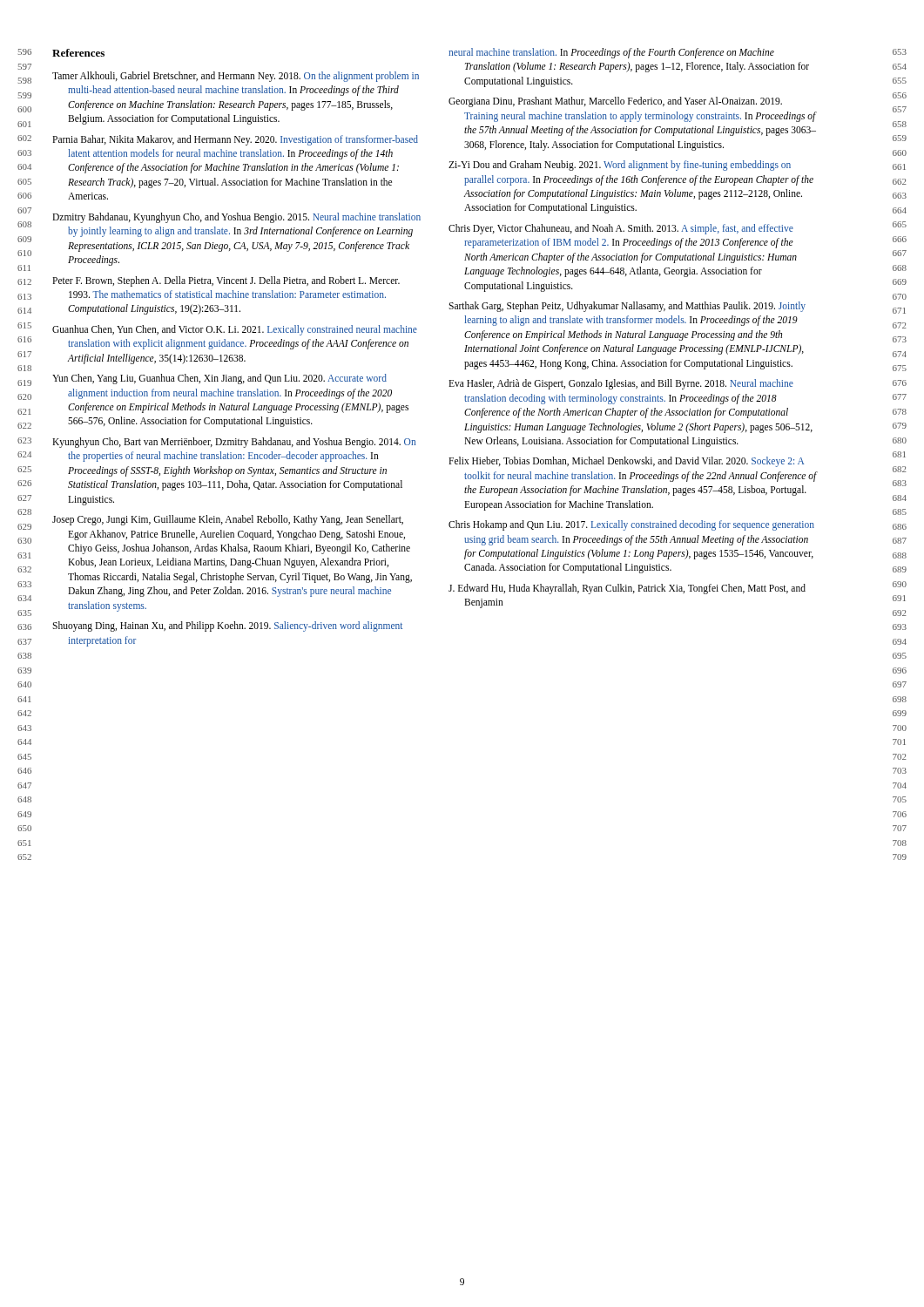
Task: Find the list item that reads "Chris Hokamp and Qun Liu."
Action: click(x=631, y=546)
